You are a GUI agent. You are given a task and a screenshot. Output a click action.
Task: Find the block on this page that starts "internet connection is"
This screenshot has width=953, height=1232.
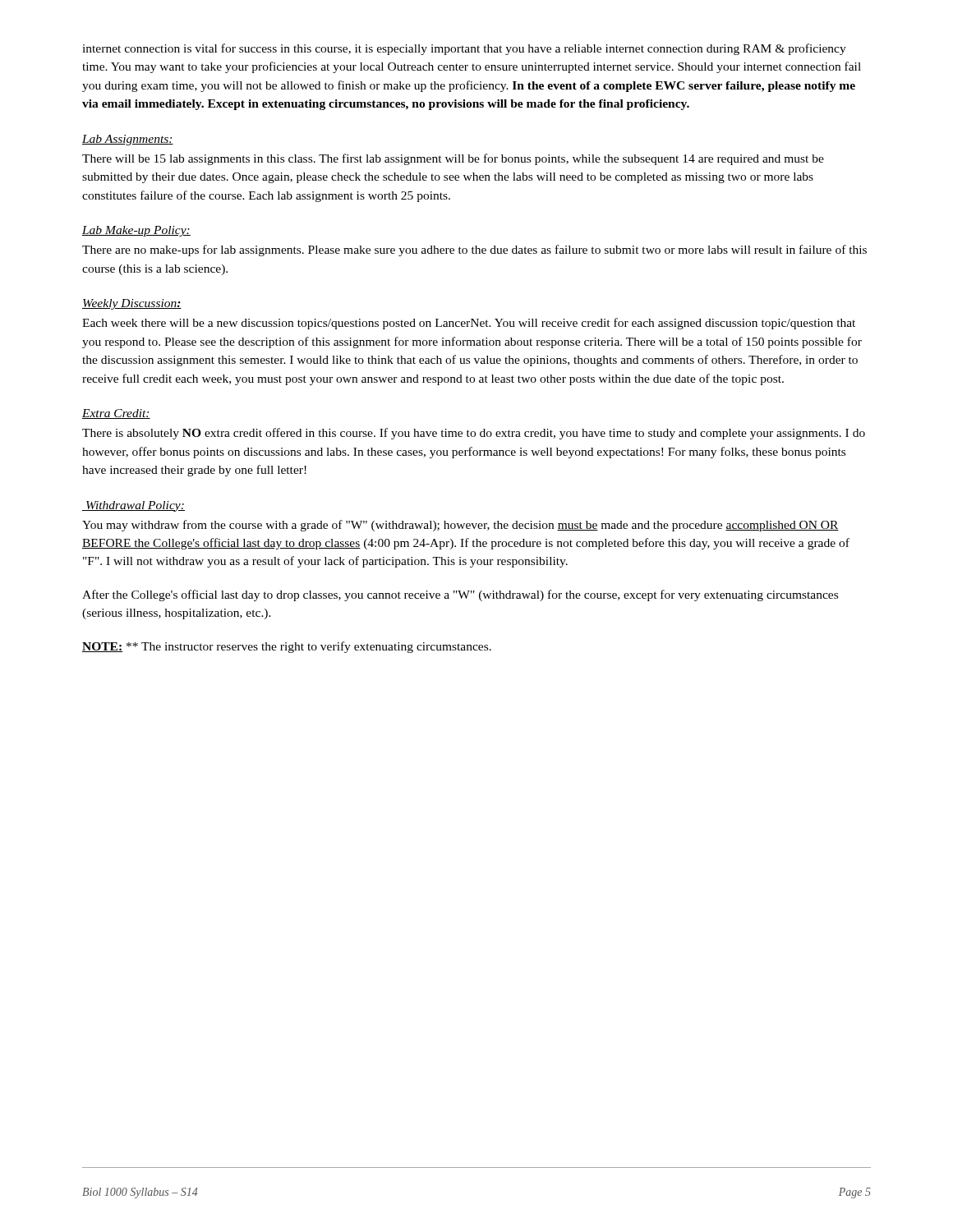(472, 76)
